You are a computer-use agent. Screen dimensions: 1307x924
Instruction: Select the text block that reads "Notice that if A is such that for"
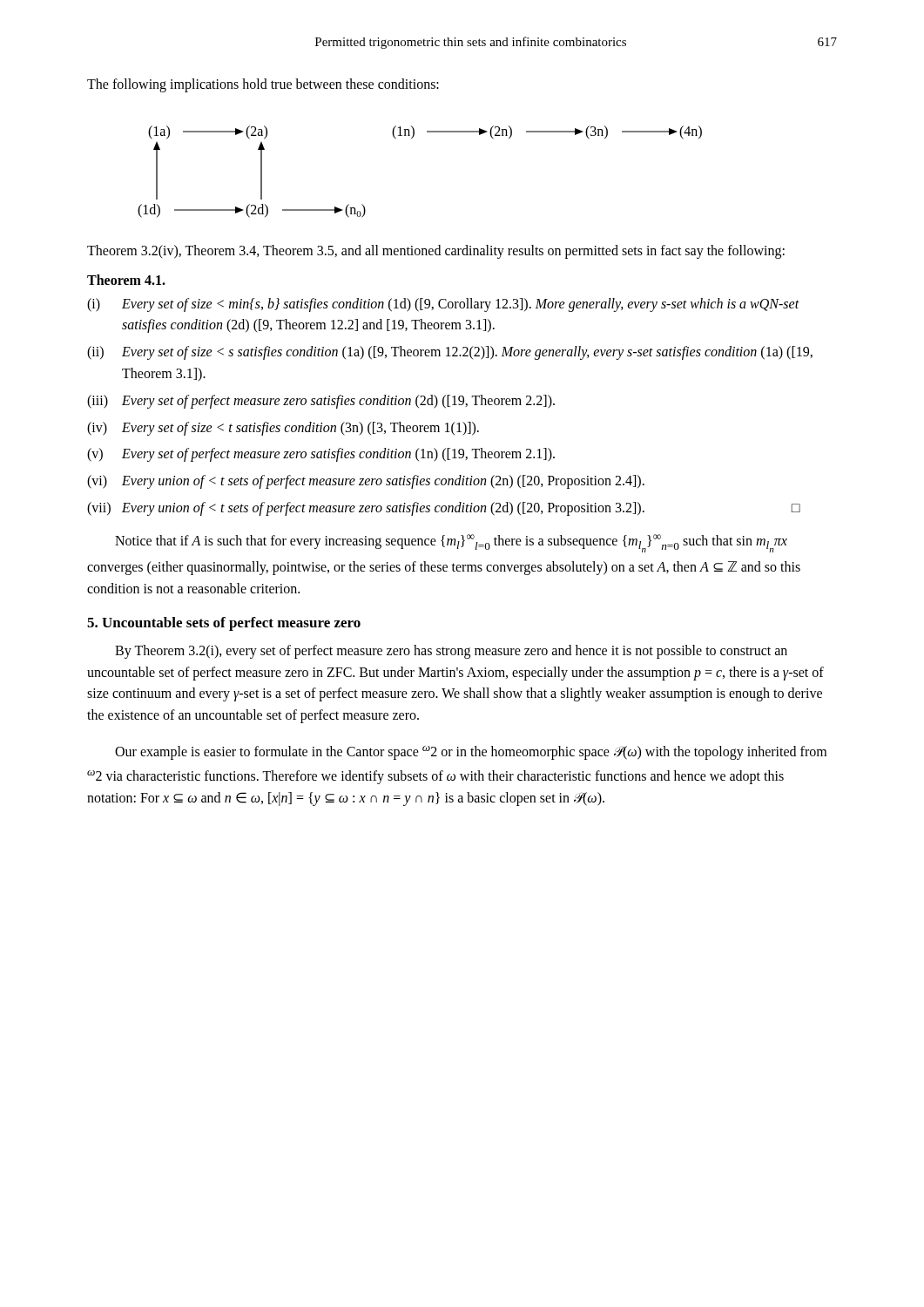tap(444, 563)
